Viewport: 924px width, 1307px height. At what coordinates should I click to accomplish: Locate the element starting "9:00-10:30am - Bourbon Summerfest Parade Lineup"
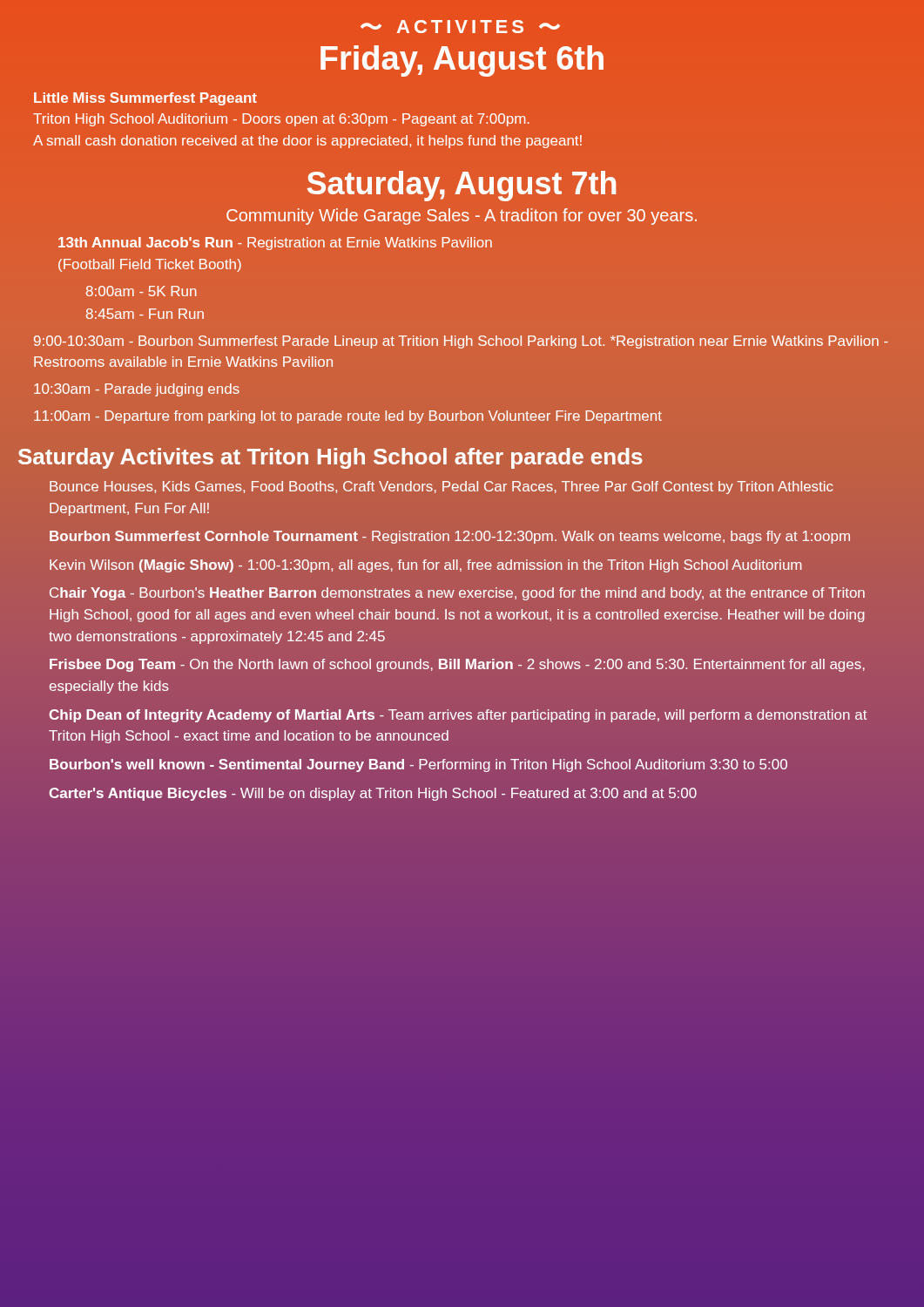pyautogui.click(x=461, y=352)
